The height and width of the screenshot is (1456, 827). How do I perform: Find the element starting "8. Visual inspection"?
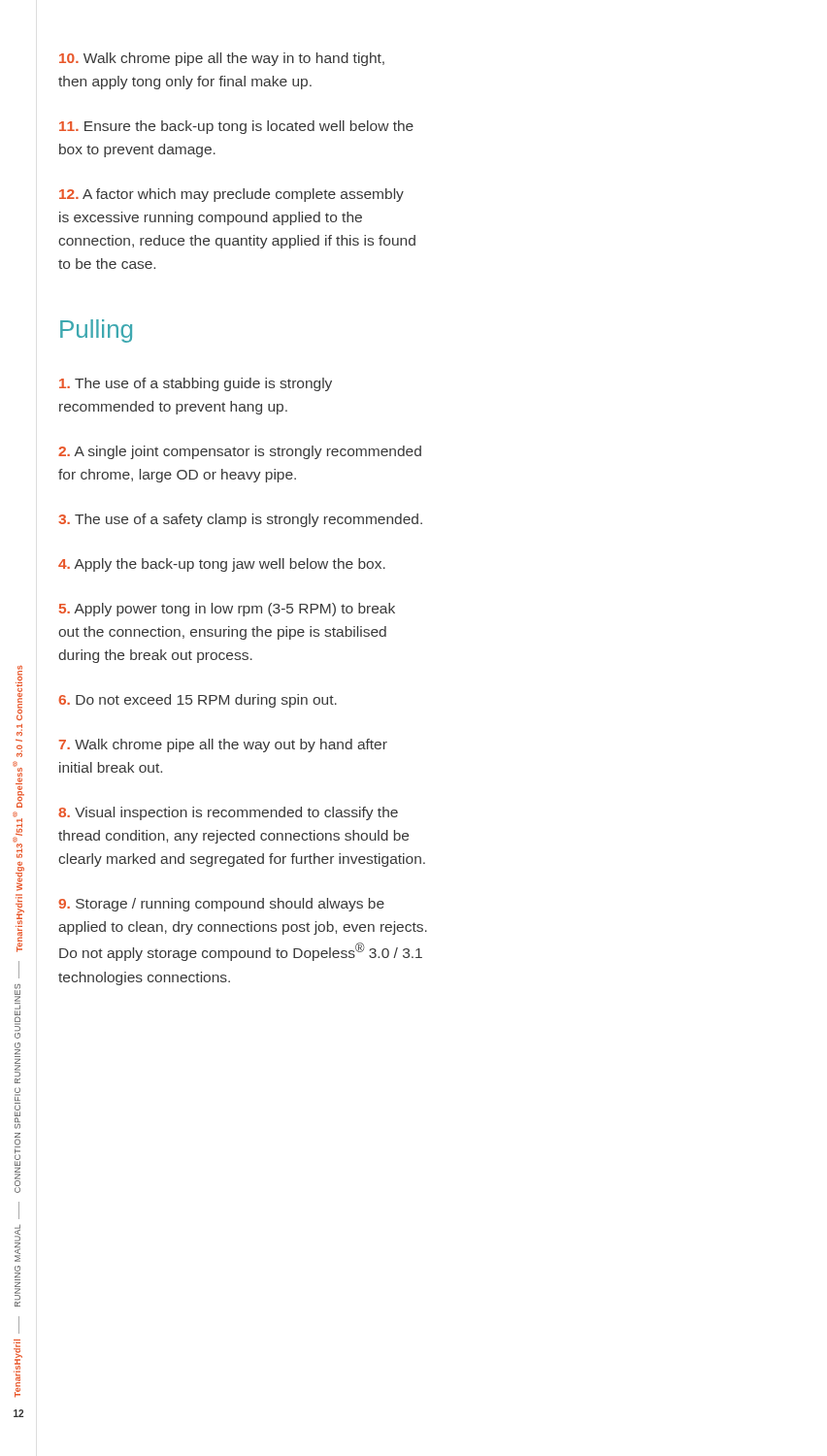pos(242,836)
